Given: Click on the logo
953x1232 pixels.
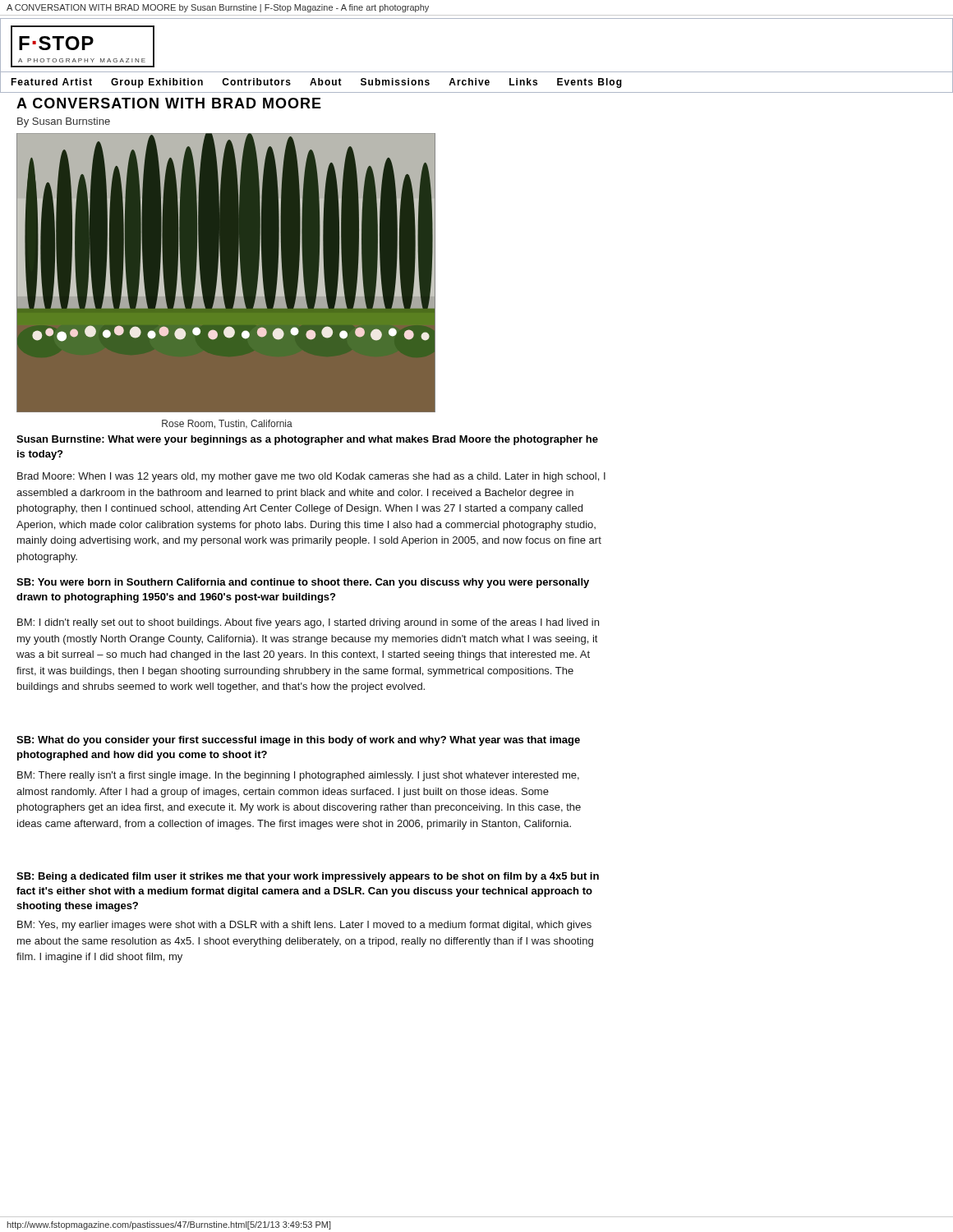Looking at the screenshot, I should [x=476, y=55].
